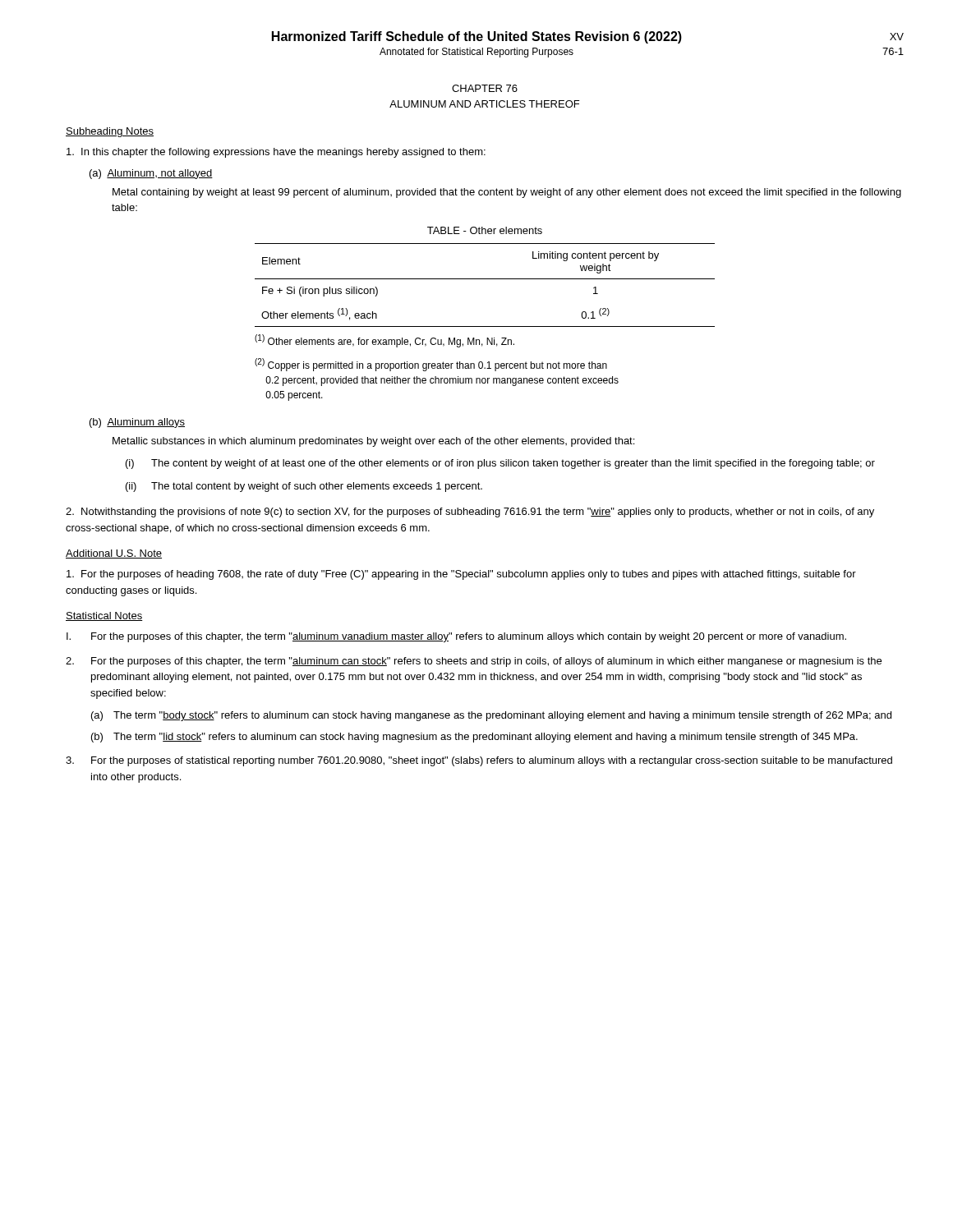Image resolution: width=953 pixels, height=1232 pixels.
Task: Find the list item that says "(ii) The total content"
Action: tap(304, 487)
